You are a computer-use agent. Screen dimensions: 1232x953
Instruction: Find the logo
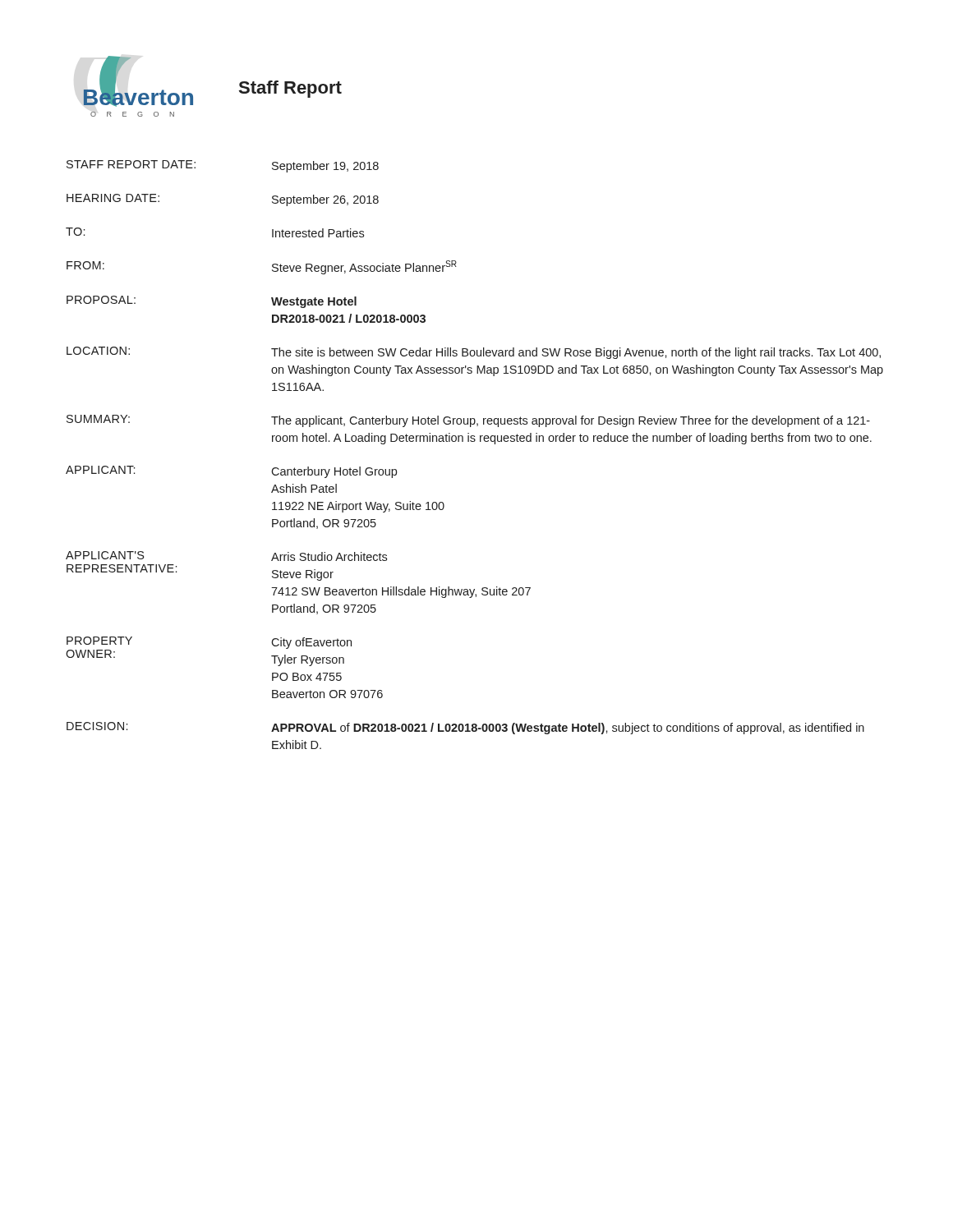148,88
